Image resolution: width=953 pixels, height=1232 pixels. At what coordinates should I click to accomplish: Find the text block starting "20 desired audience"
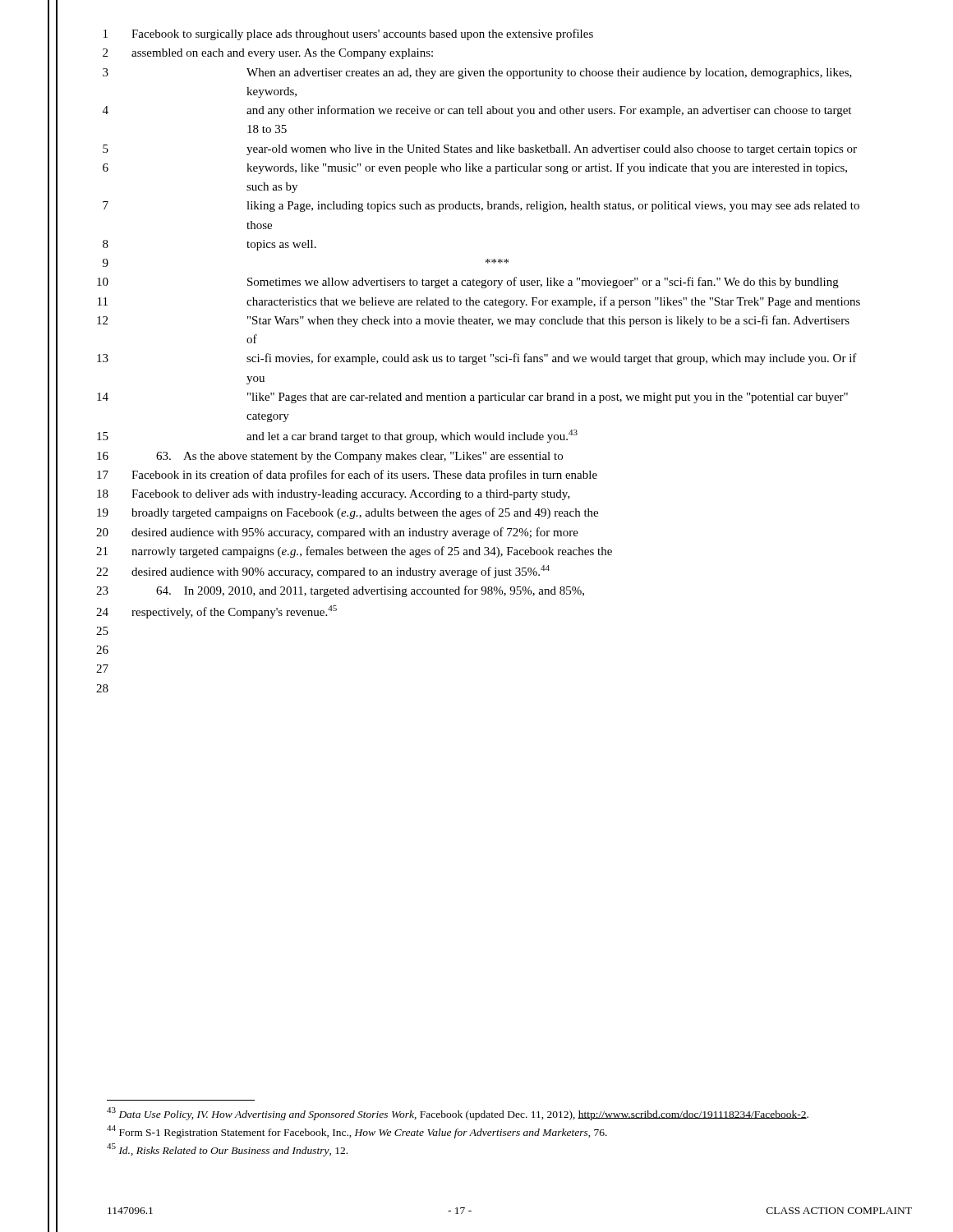point(489,532)
